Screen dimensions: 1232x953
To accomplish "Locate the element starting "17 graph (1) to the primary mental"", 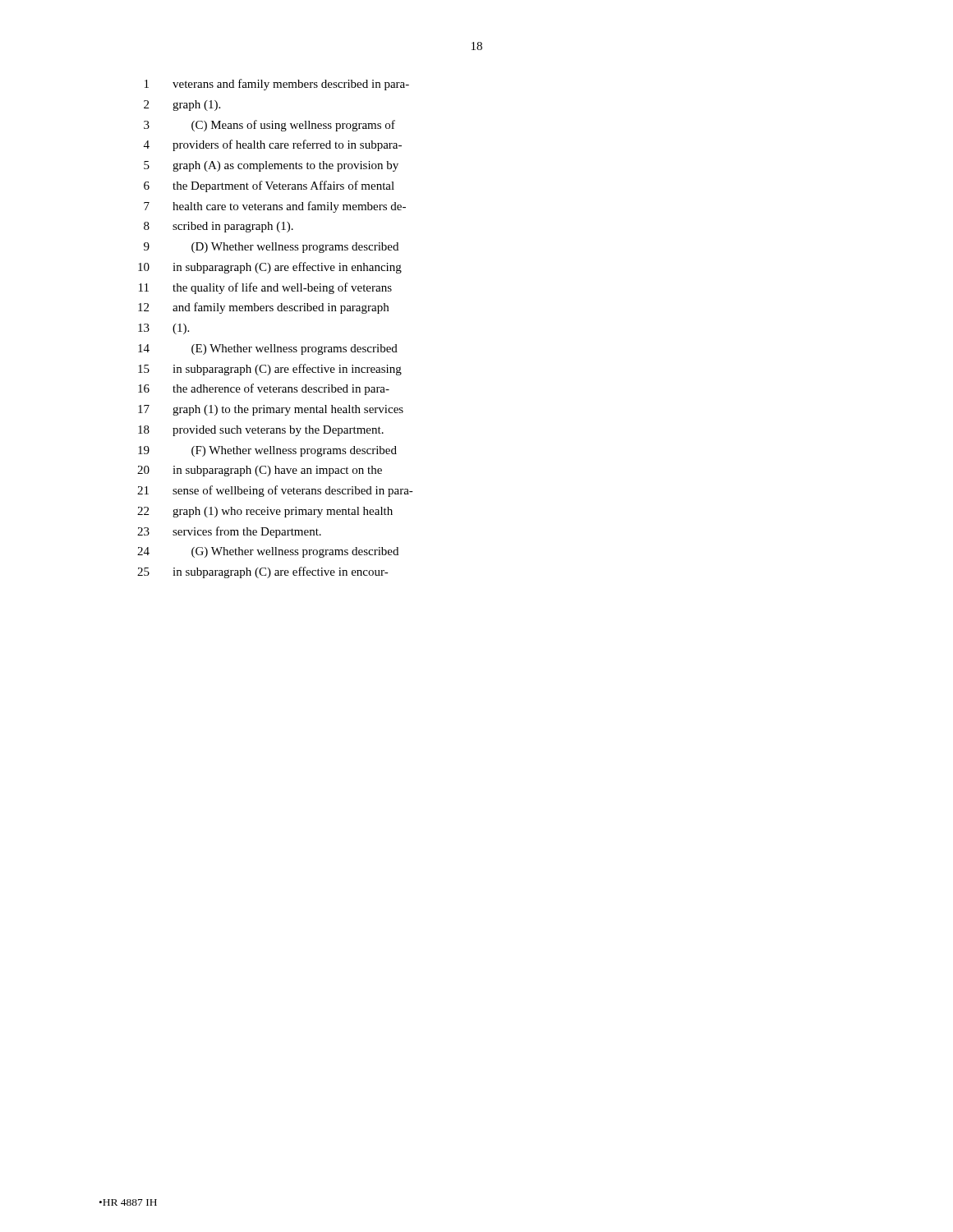I will (271, 410).
